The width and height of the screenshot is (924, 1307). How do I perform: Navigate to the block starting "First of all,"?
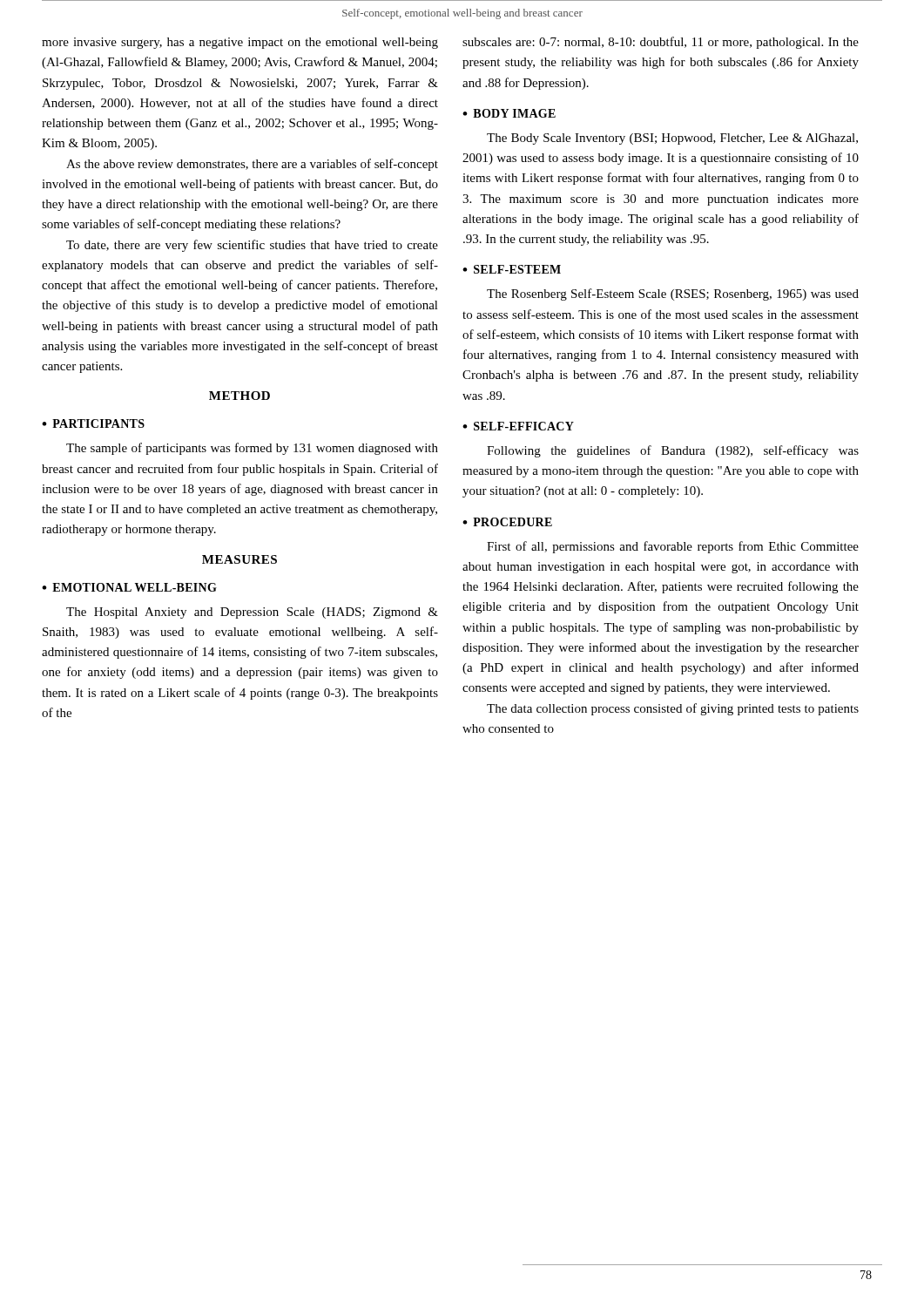(x=661, y=617)
